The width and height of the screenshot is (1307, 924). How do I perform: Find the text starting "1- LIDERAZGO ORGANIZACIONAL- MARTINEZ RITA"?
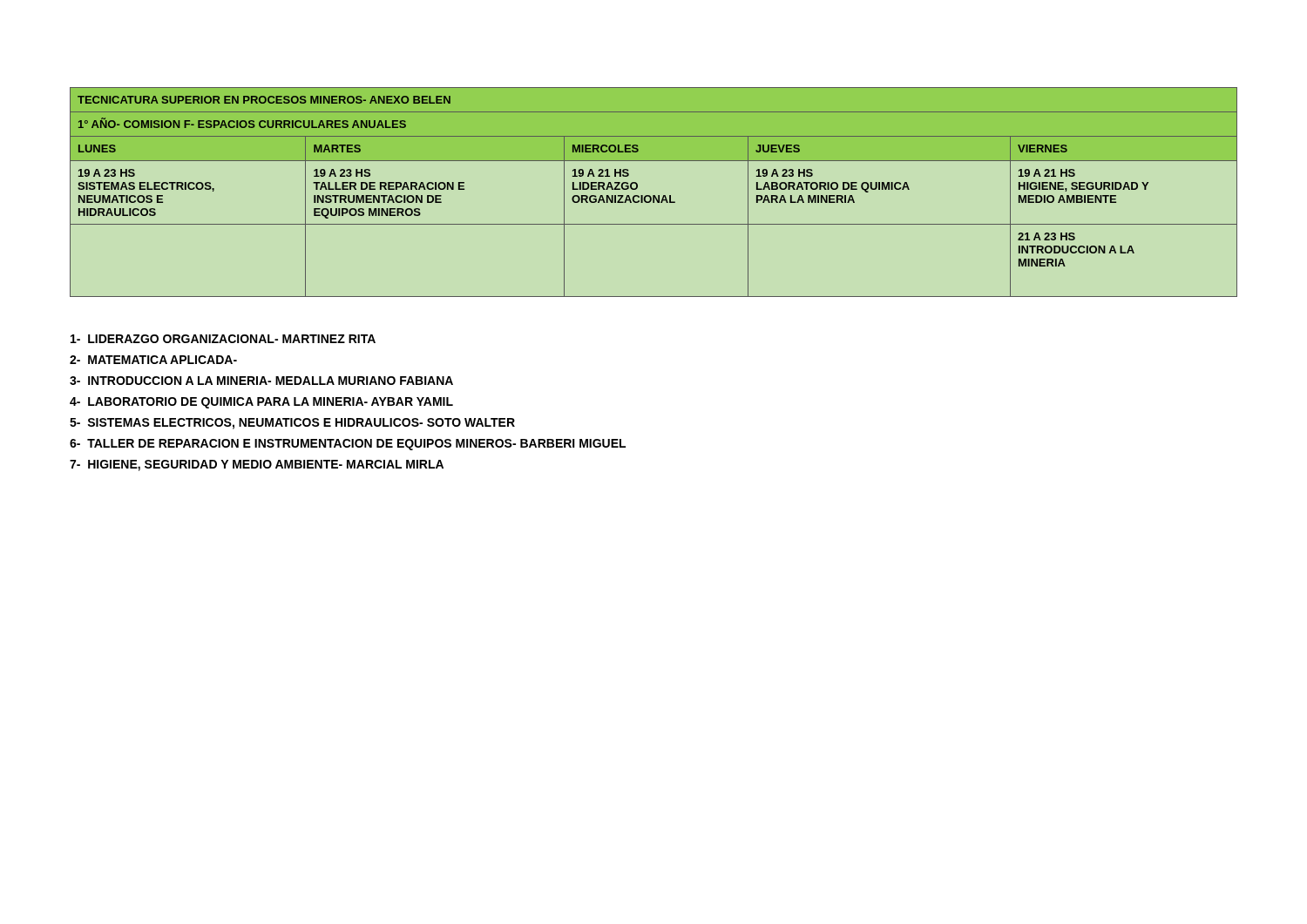223,339
